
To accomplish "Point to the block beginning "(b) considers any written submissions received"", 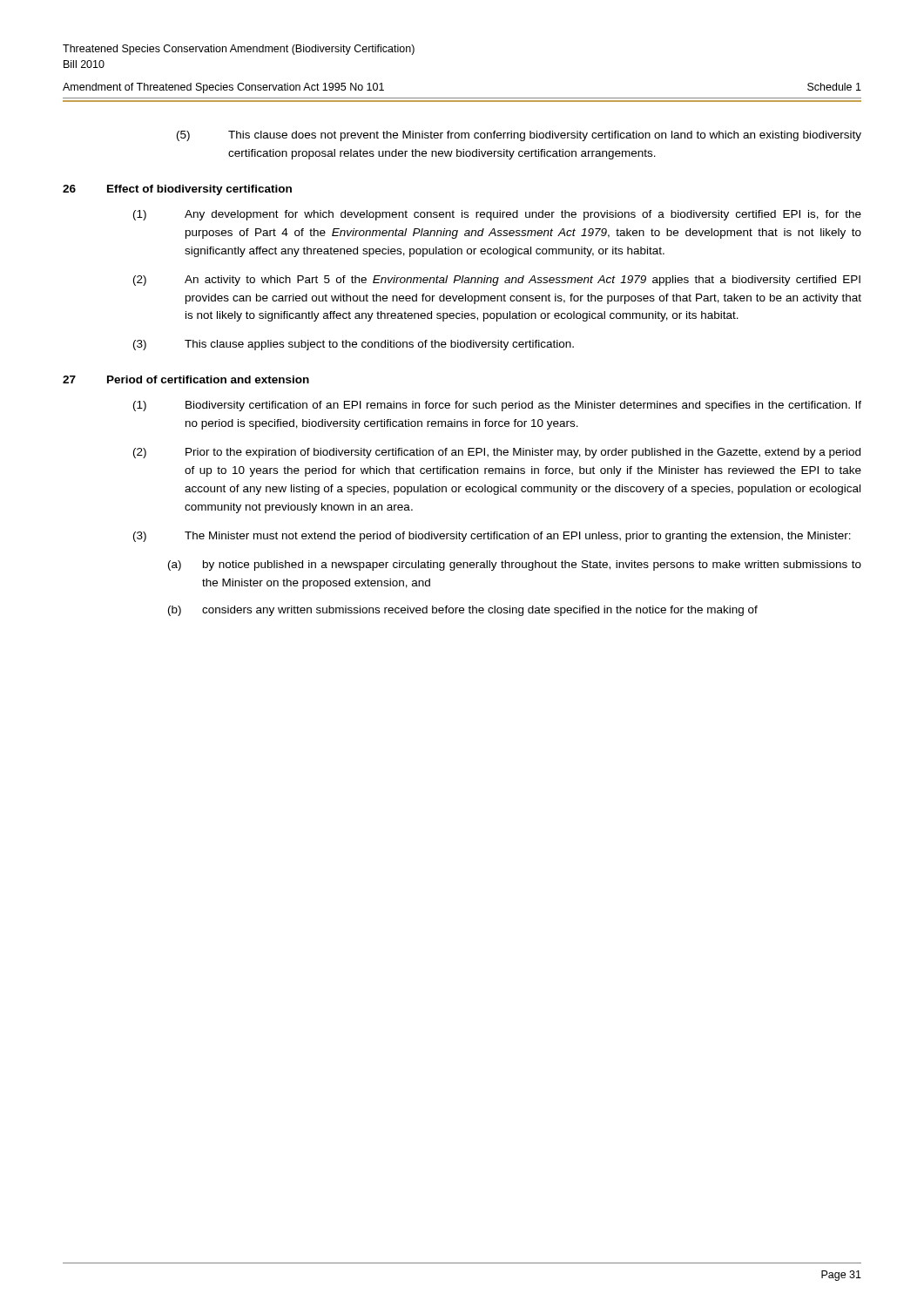I will click(501, 610).
